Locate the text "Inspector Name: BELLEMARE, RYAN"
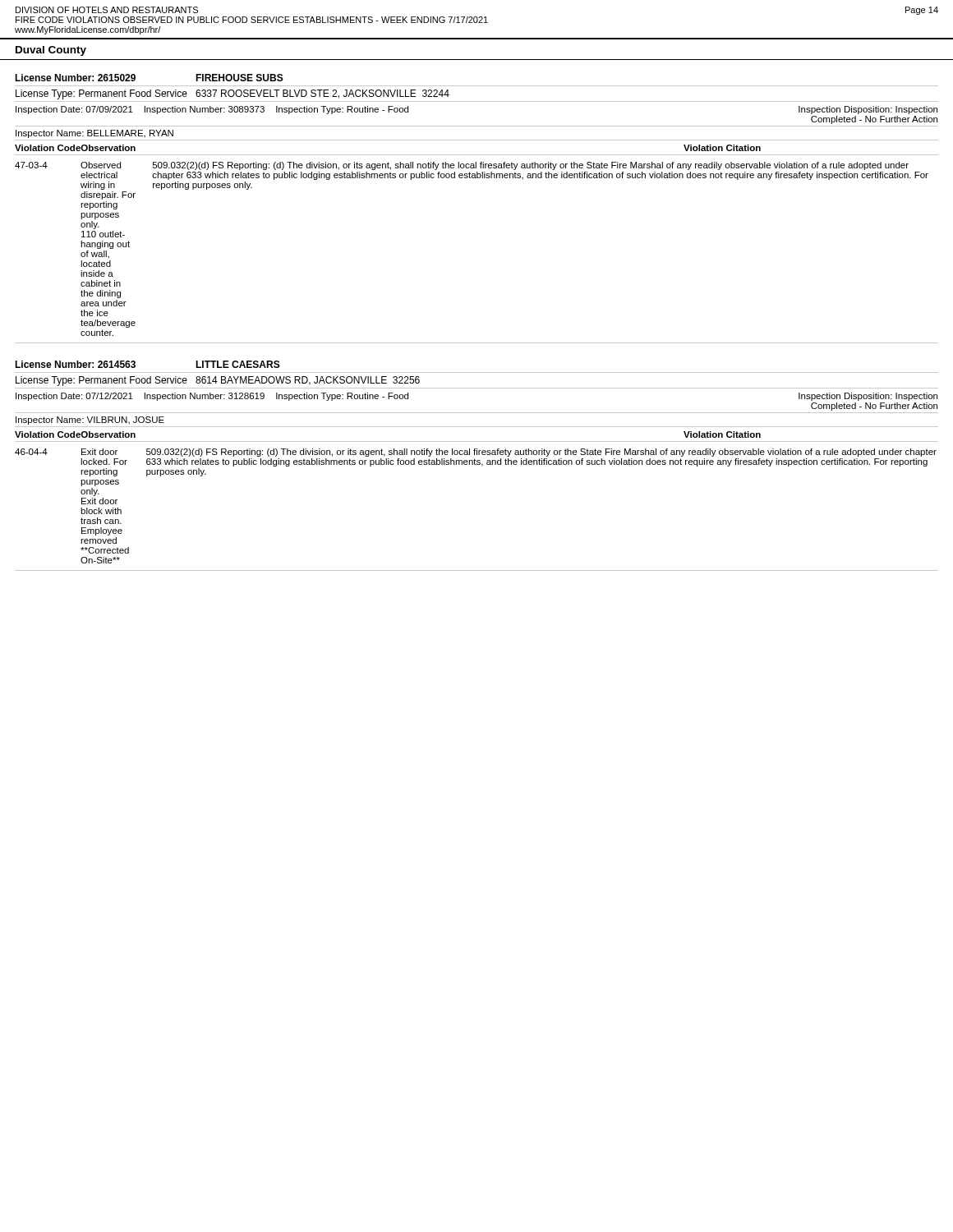 [94, 133]
